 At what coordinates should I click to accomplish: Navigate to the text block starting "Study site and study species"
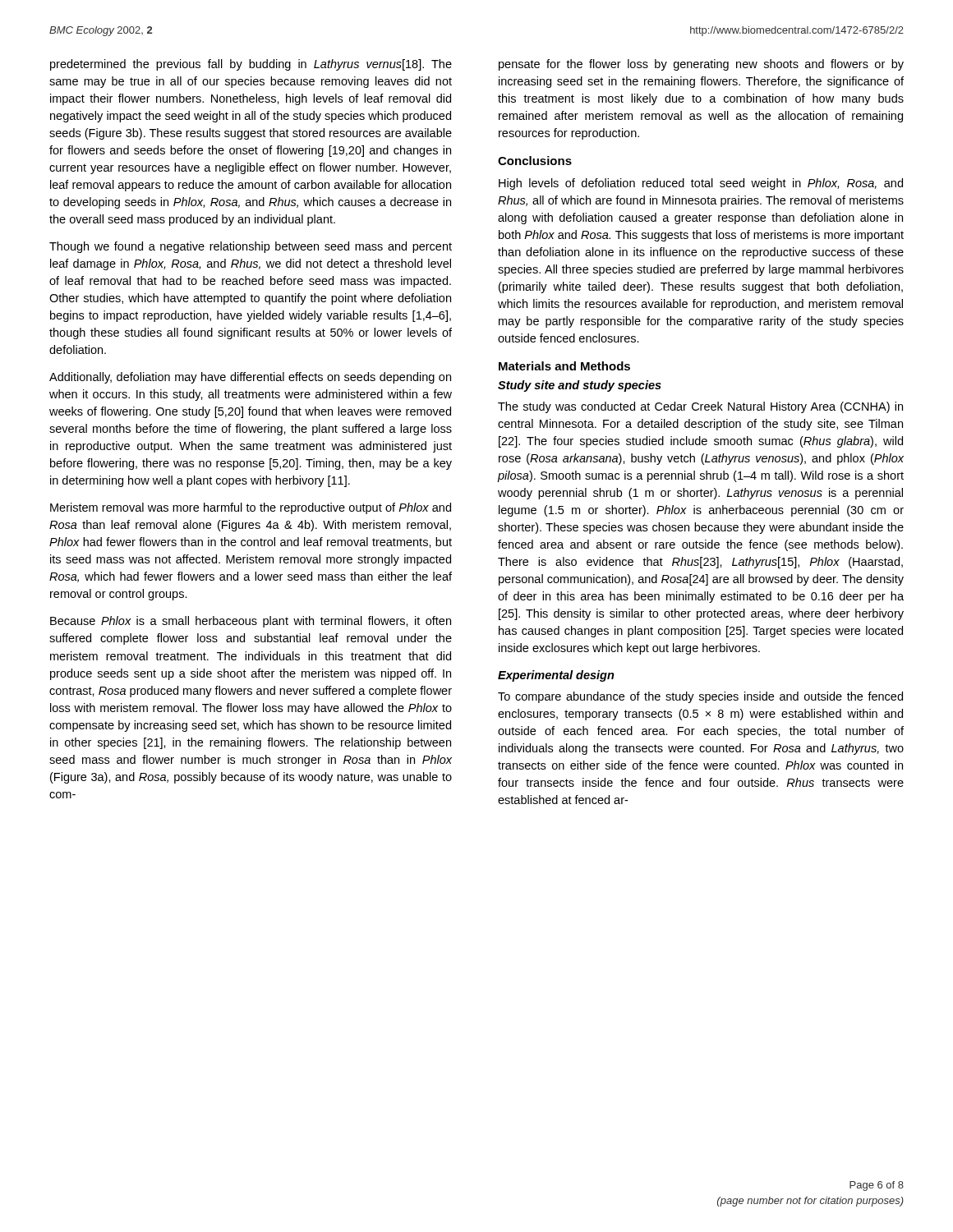tap(580, 386)
